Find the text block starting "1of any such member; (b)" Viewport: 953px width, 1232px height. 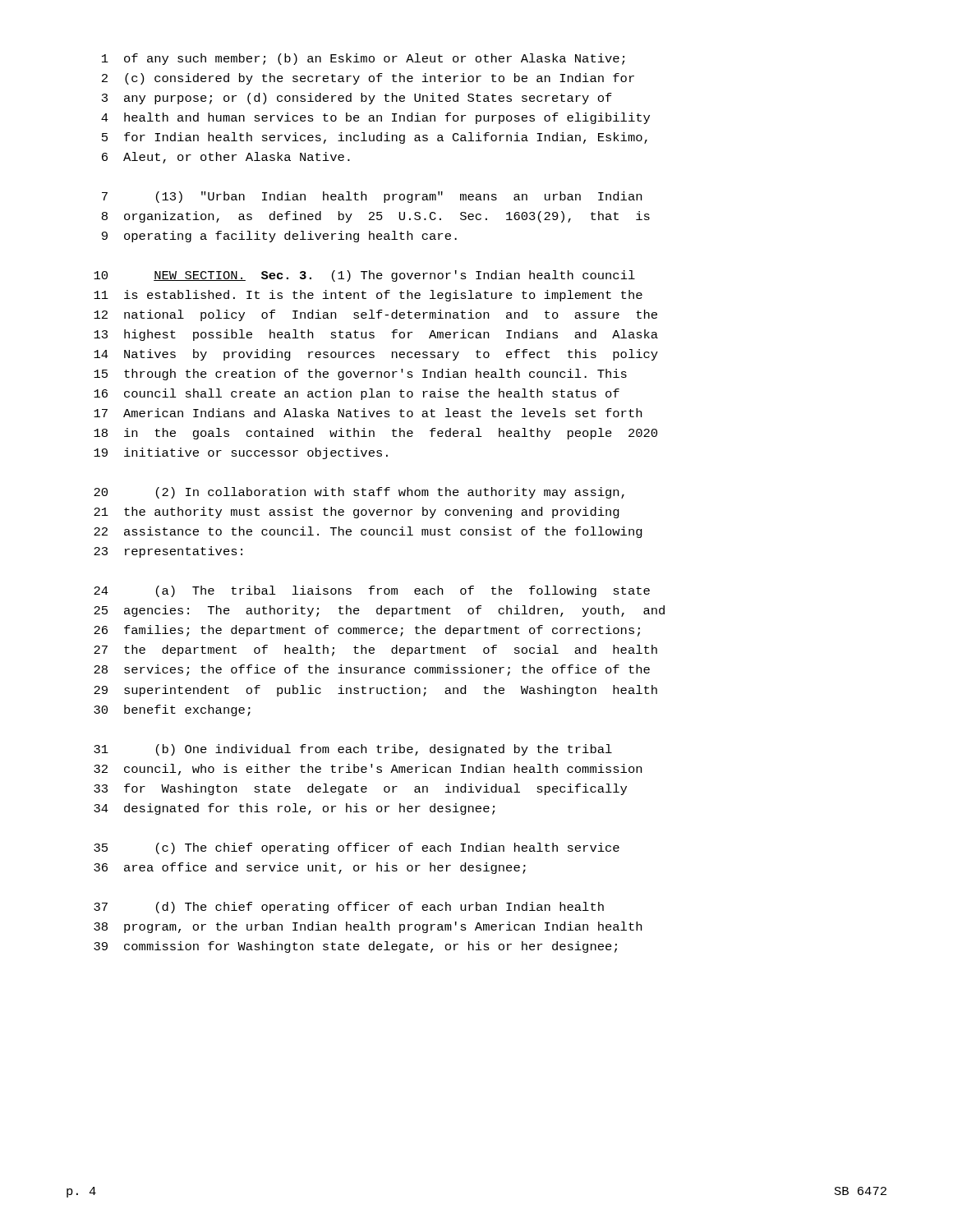[476, 108]
